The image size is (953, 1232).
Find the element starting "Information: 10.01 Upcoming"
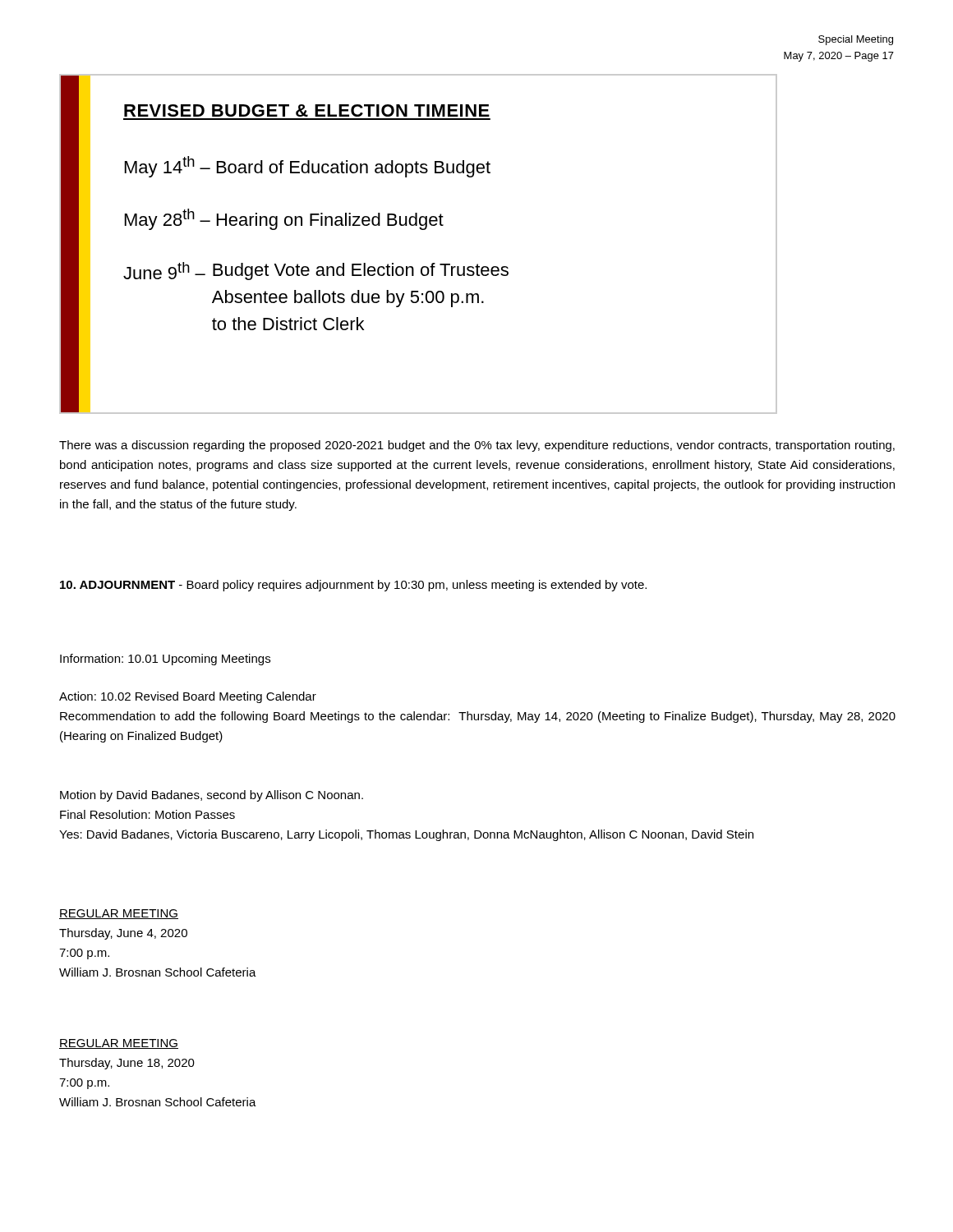point(165,658)
